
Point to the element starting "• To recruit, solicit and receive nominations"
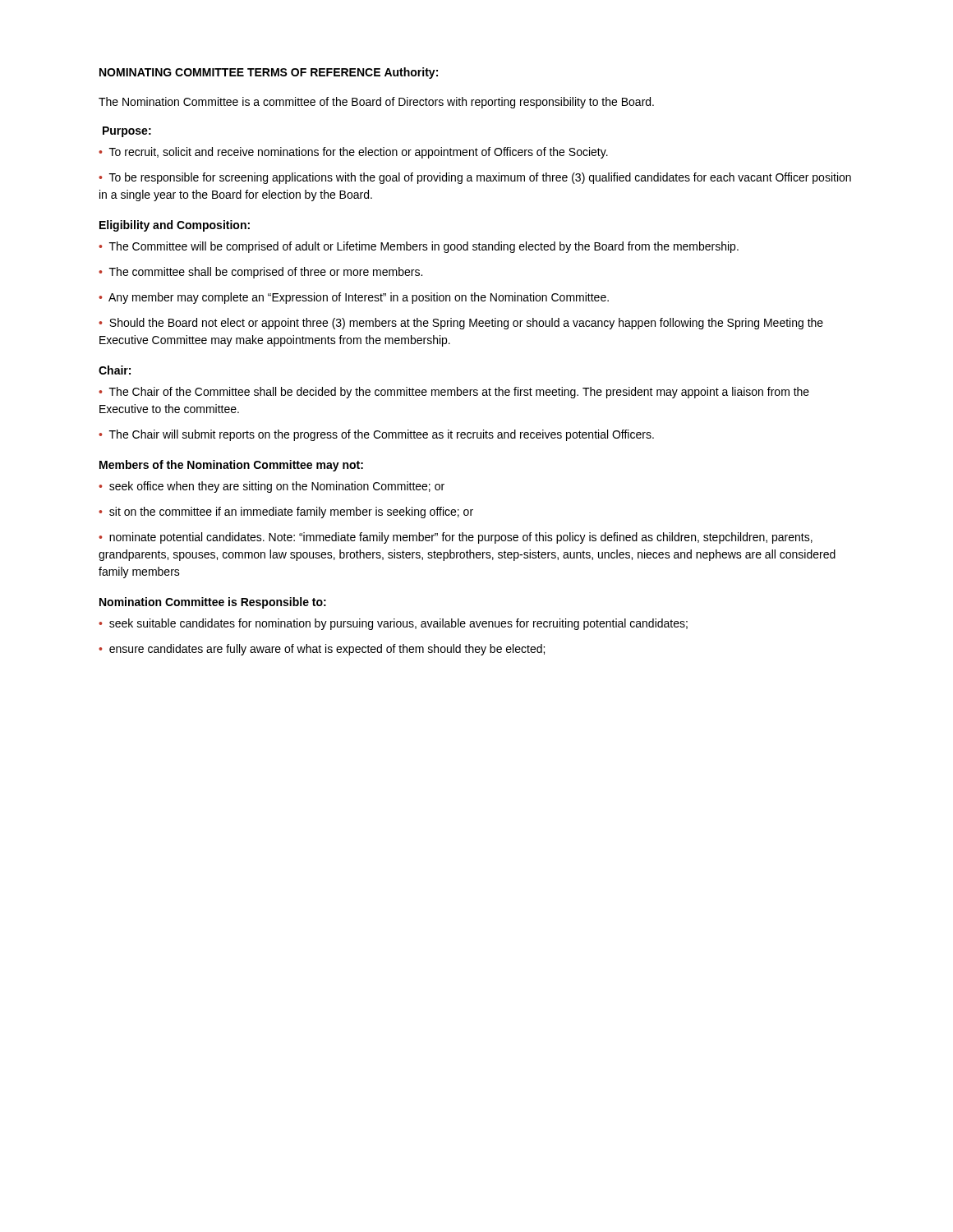coord(353,152)
